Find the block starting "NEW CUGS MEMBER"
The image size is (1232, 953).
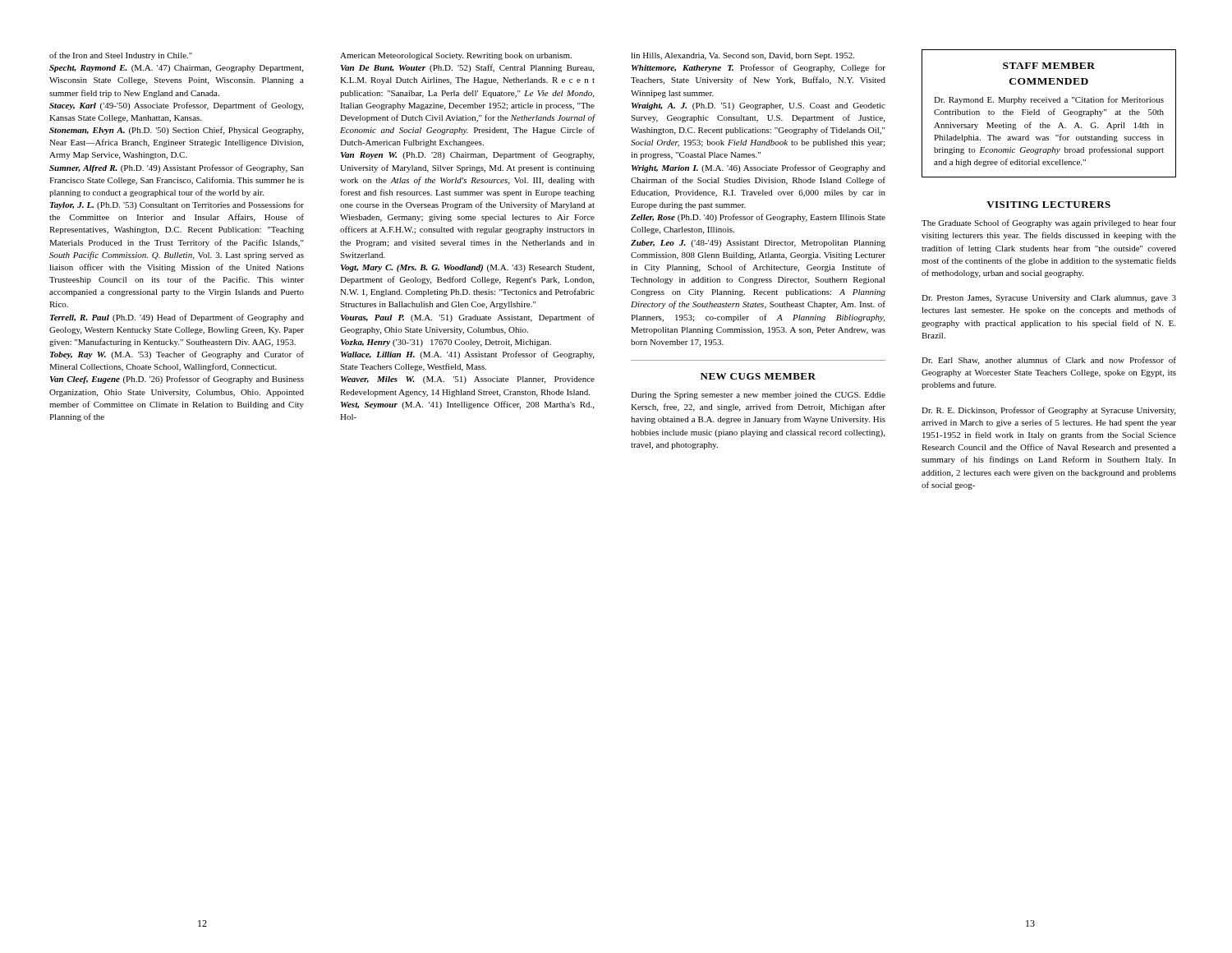pos(758,376)
